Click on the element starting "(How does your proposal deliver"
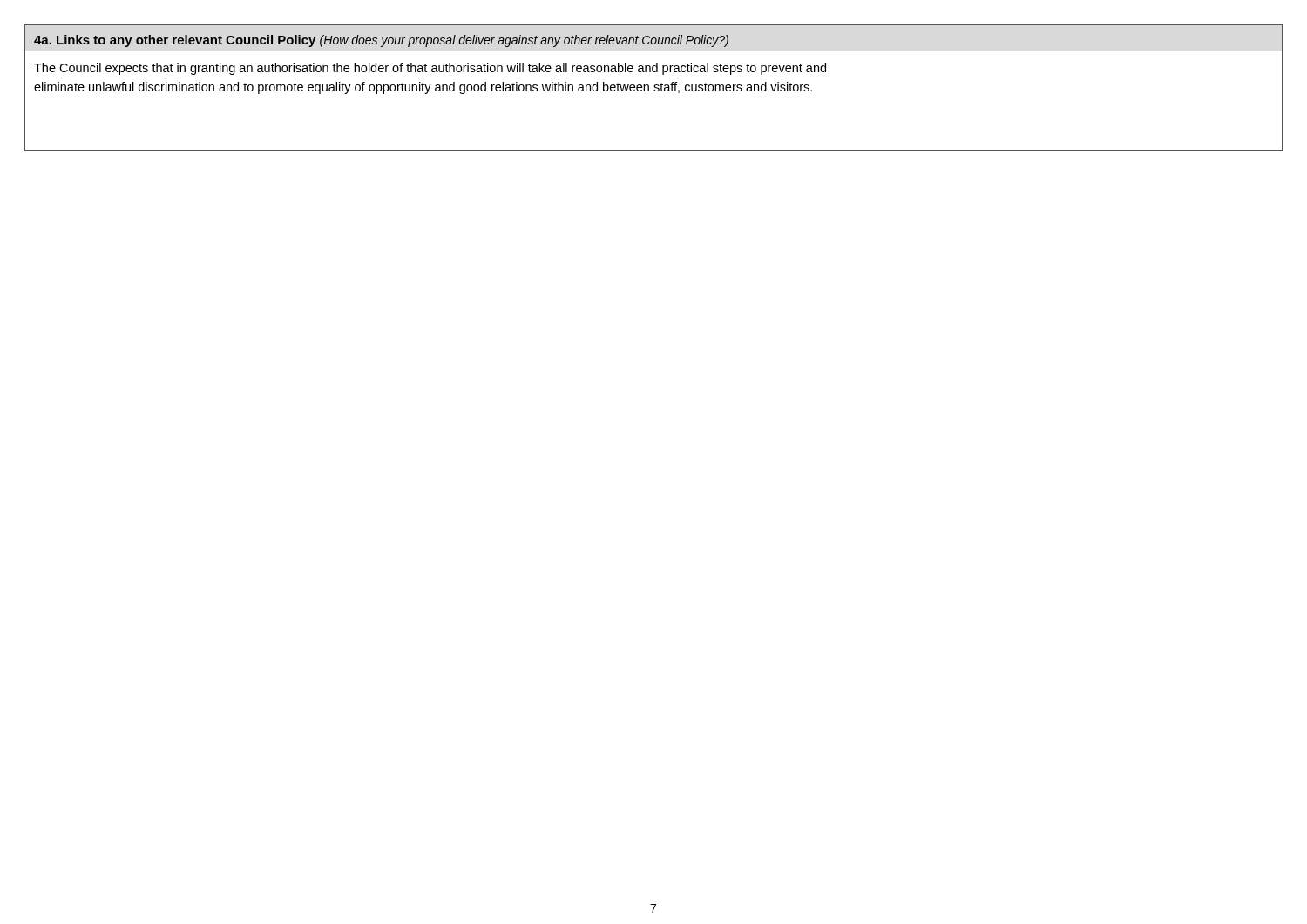This screenshot has height=924, width=1307. pos(524,40)
